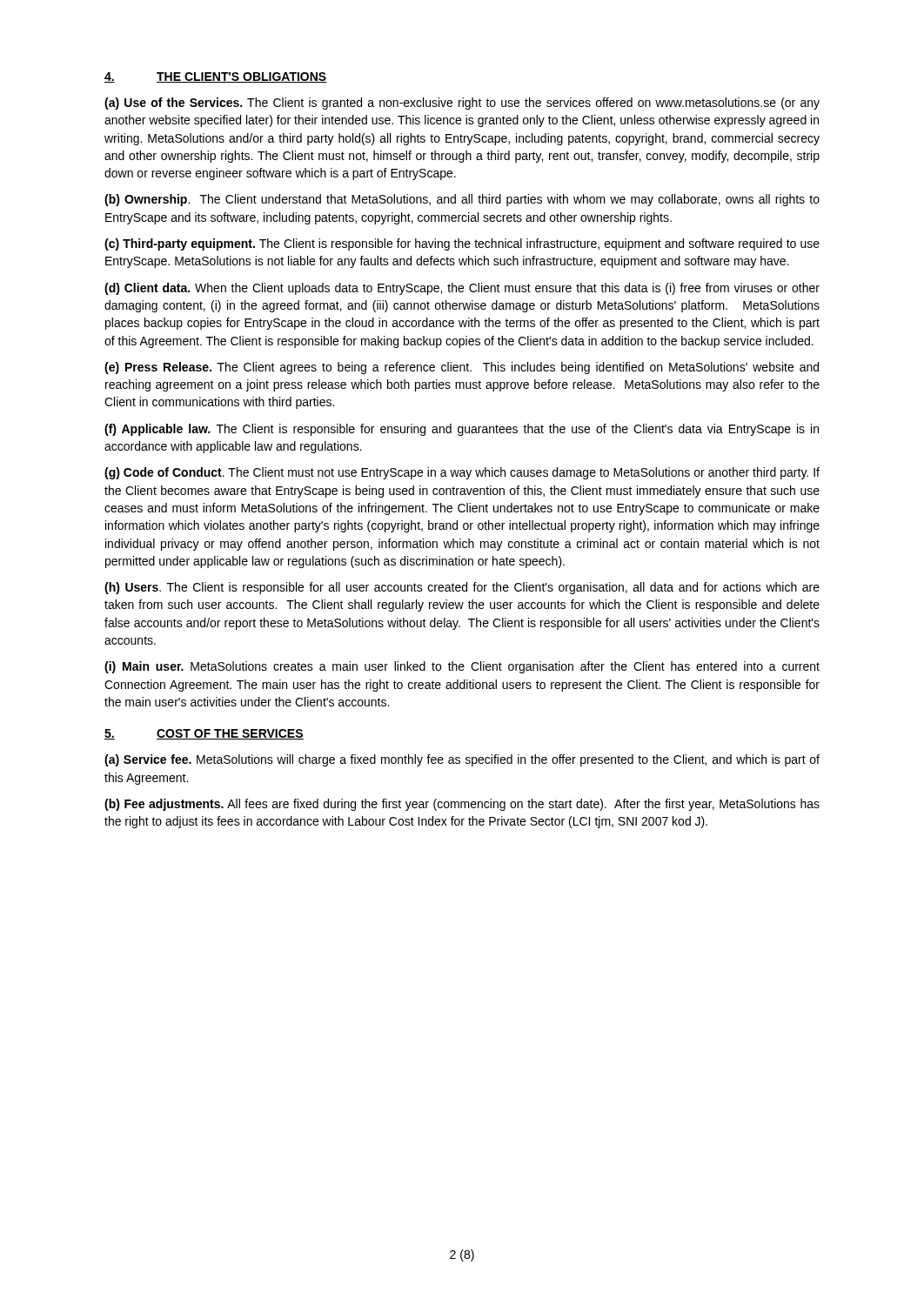The width and height of the screenshot is (924, 1305).
Task: Click on the passage starting "4. THE CLIENT'S OBLIGATIONS"
Action: point(215,77)
